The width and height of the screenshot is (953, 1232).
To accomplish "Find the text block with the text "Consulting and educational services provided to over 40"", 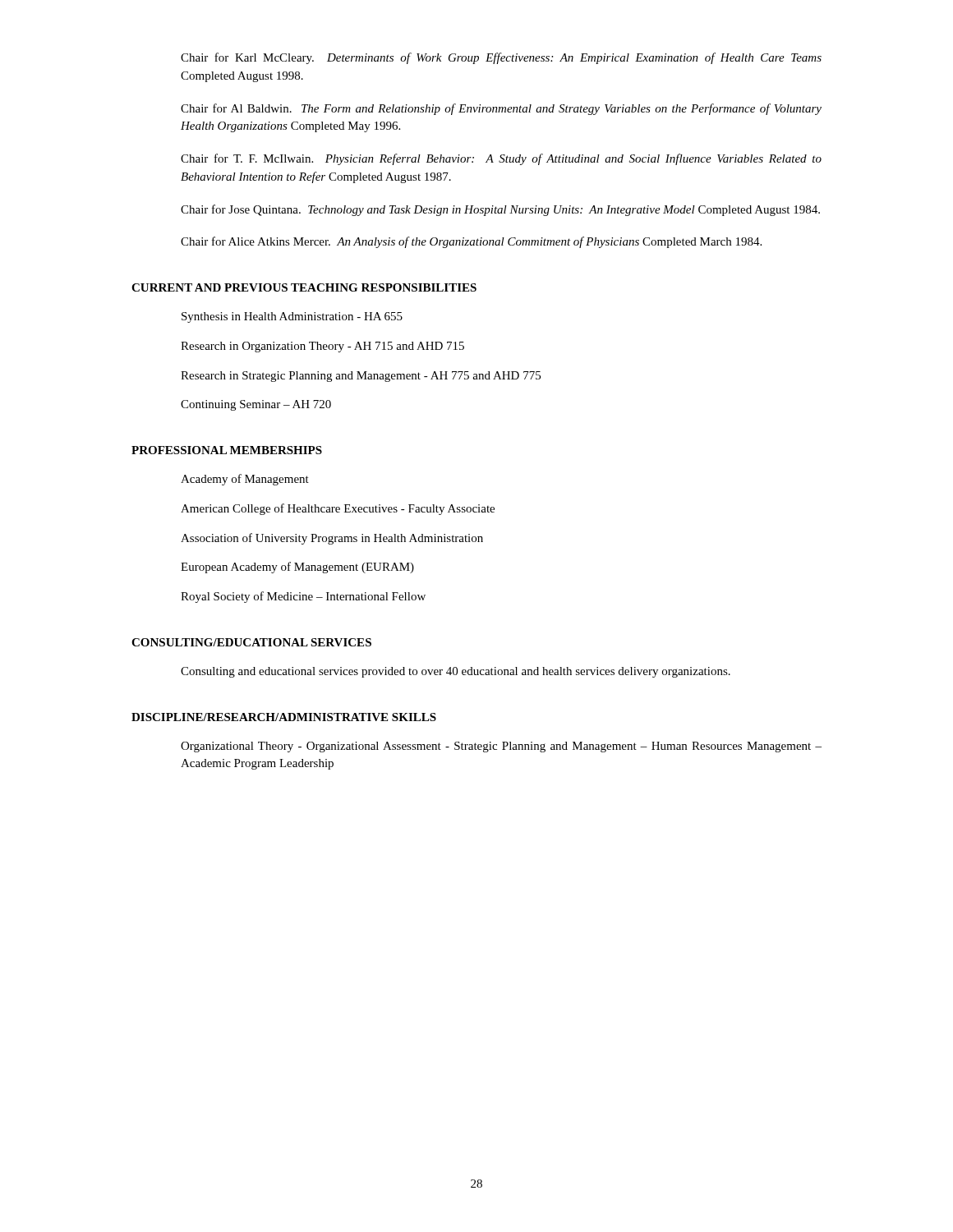I will coord(456,671).
